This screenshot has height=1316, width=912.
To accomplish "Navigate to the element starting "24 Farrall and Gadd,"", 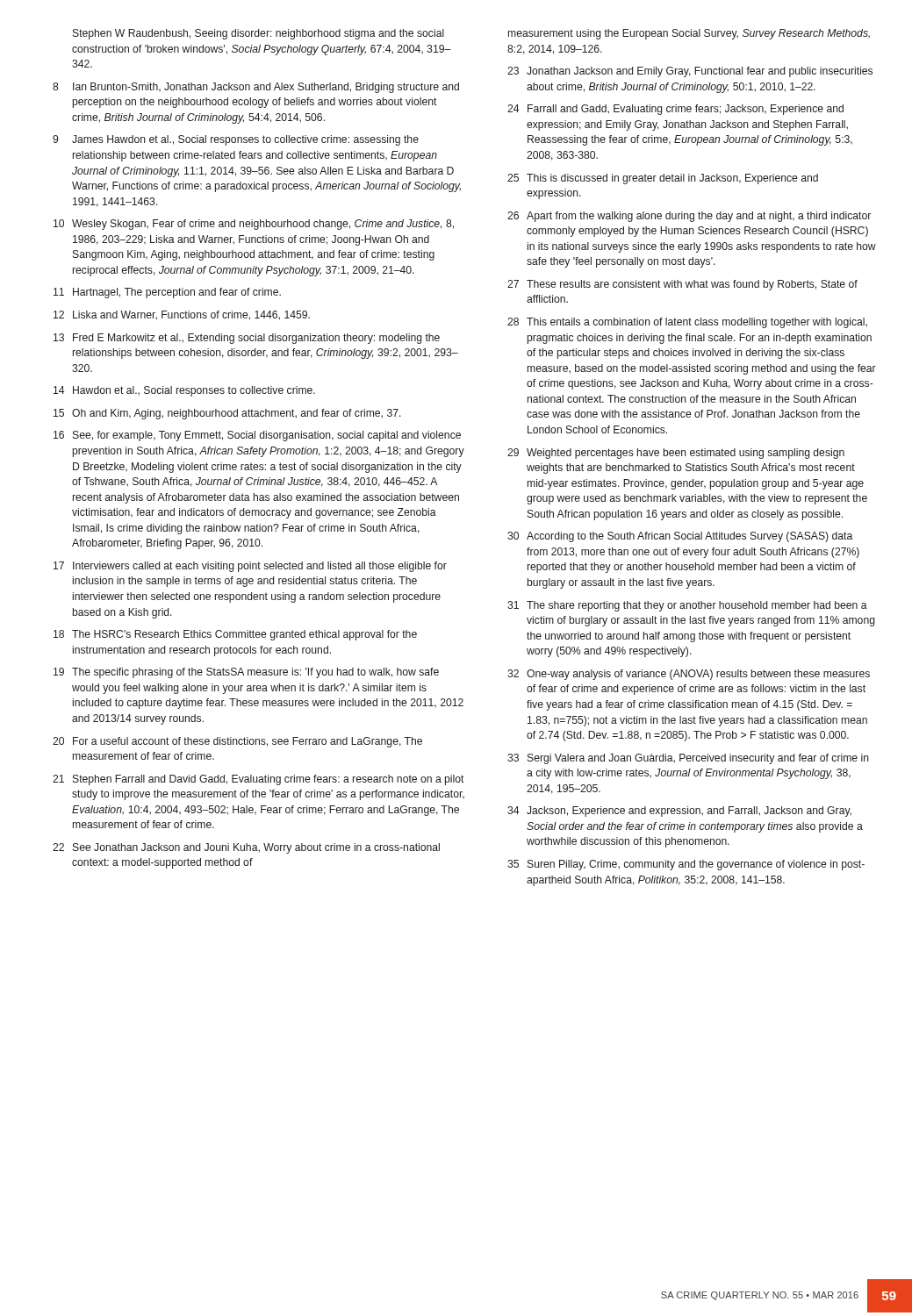I will coord(692,133).
